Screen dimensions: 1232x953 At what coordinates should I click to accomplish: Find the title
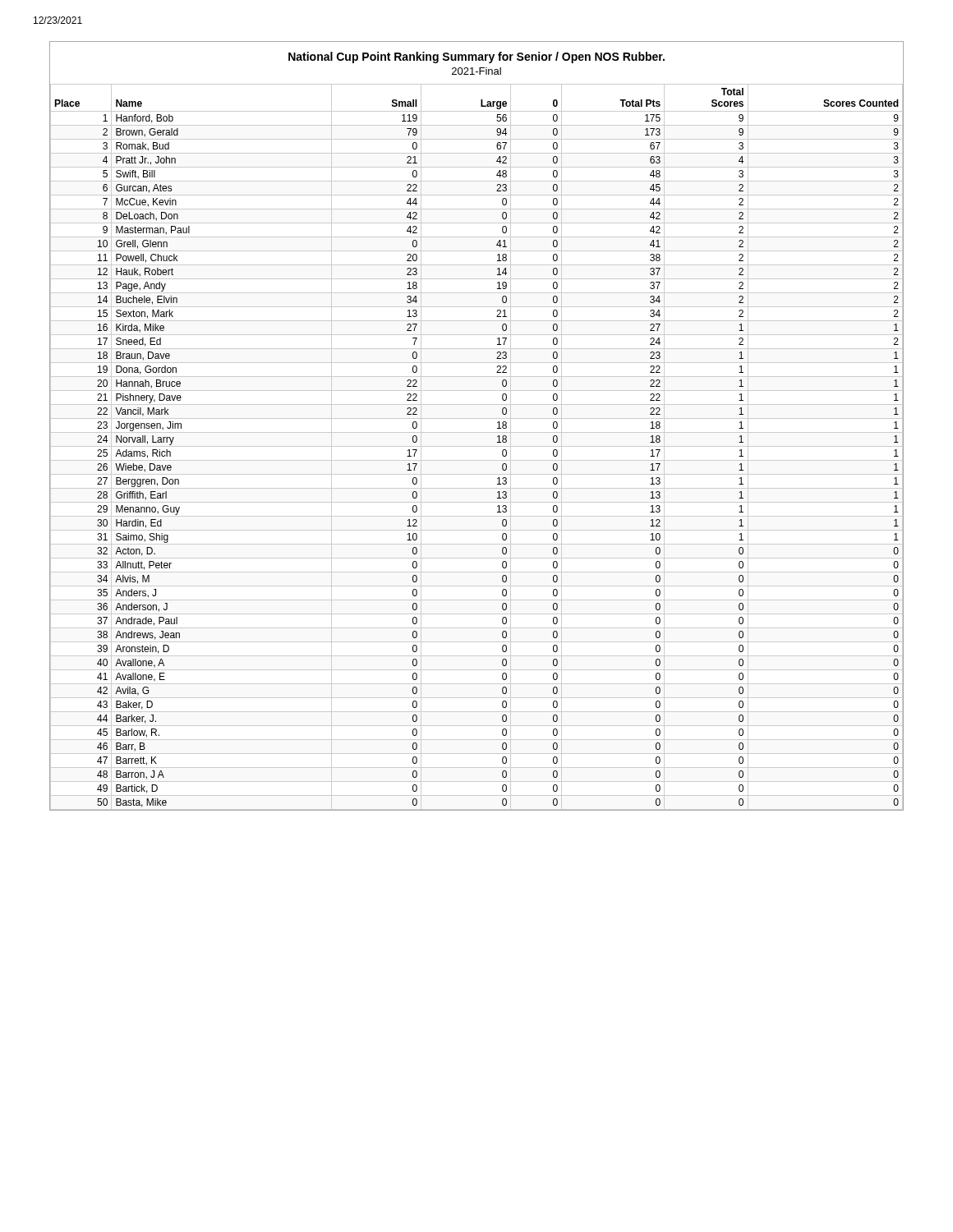tap(476, 57)
